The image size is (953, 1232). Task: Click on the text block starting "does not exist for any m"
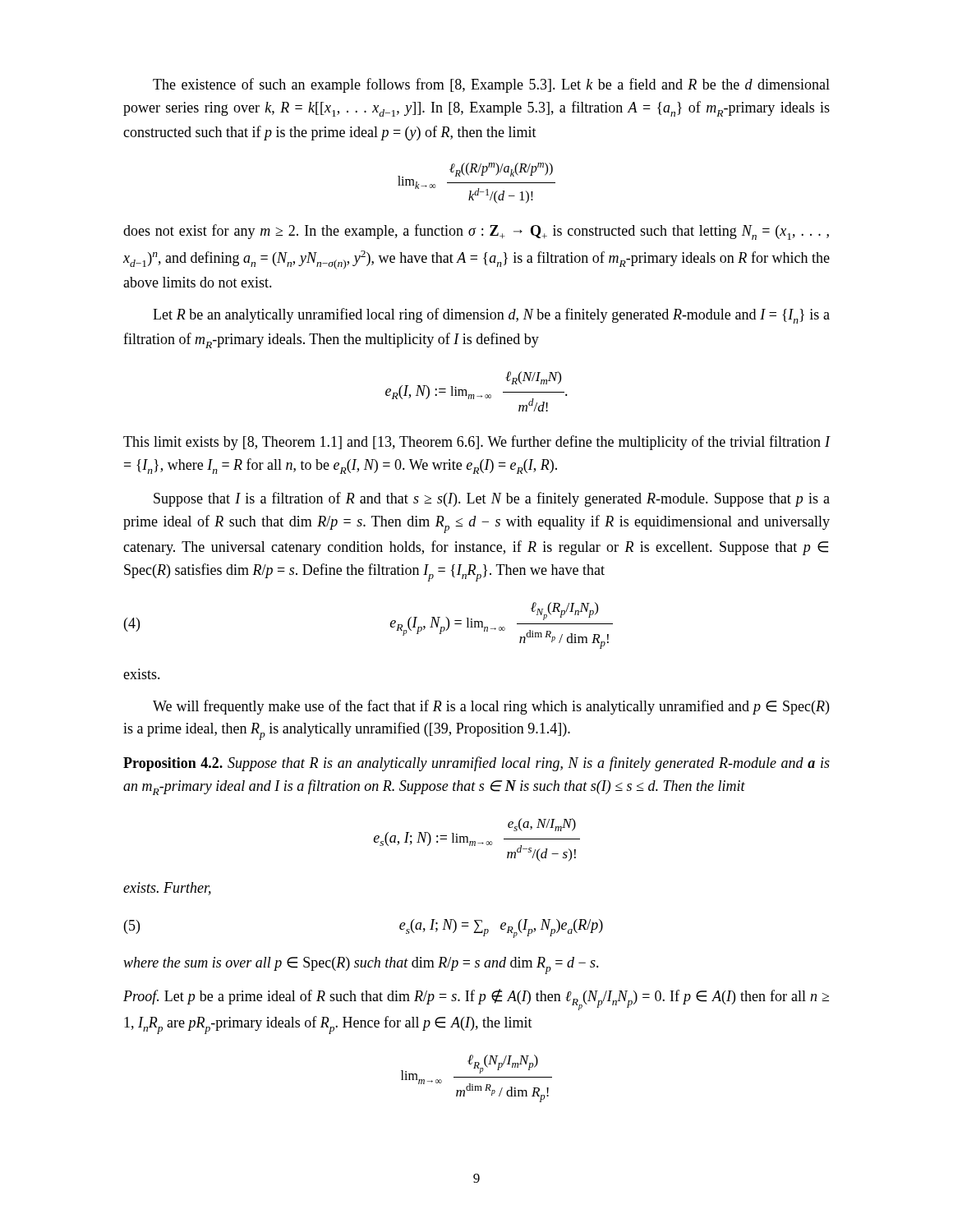476,258
